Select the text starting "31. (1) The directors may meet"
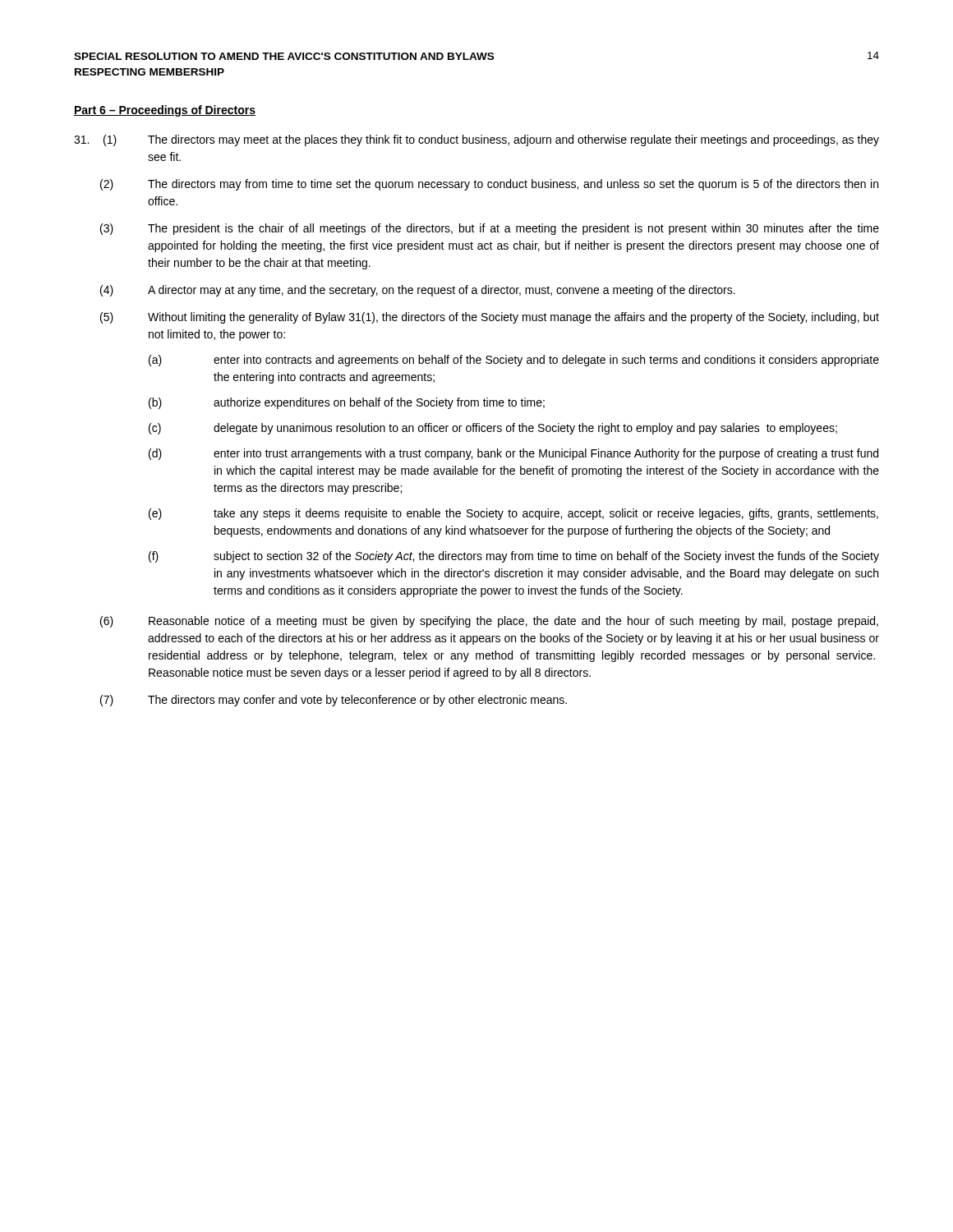953x1232 pixels. [476, 148]
